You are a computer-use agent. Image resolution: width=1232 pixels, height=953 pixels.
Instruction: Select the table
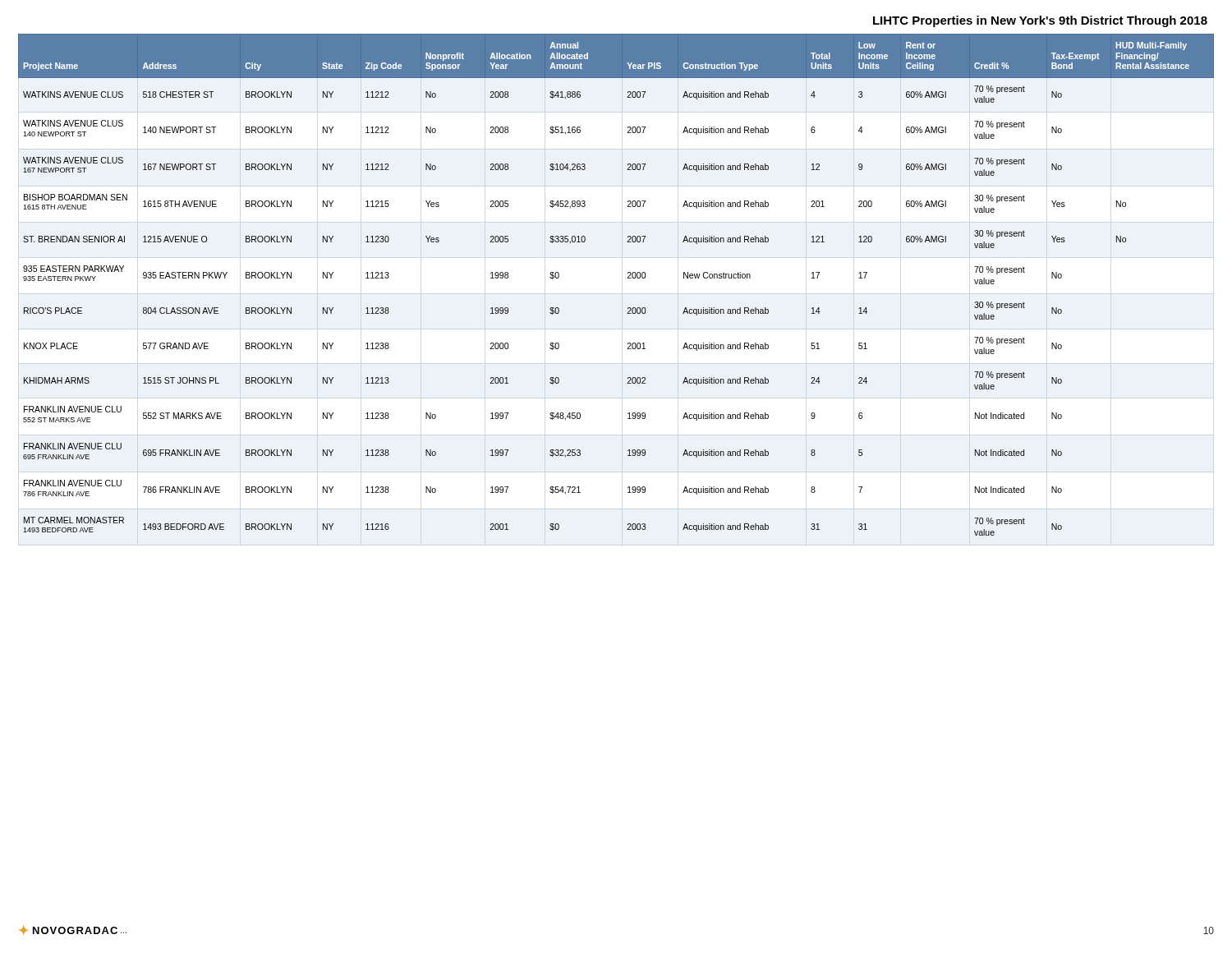[x=616, y=290]
